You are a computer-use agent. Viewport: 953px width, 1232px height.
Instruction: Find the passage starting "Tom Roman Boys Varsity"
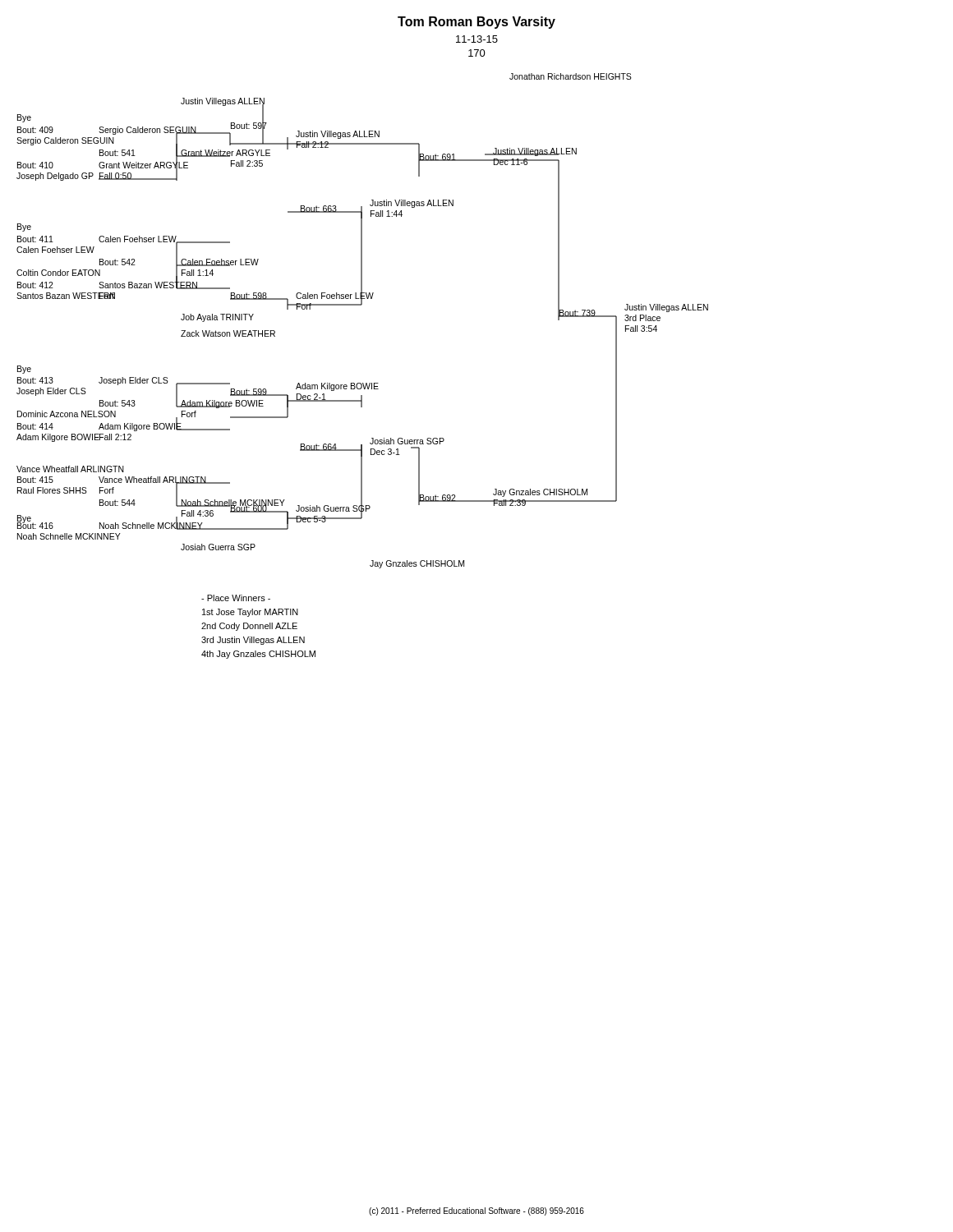[476, 22]
